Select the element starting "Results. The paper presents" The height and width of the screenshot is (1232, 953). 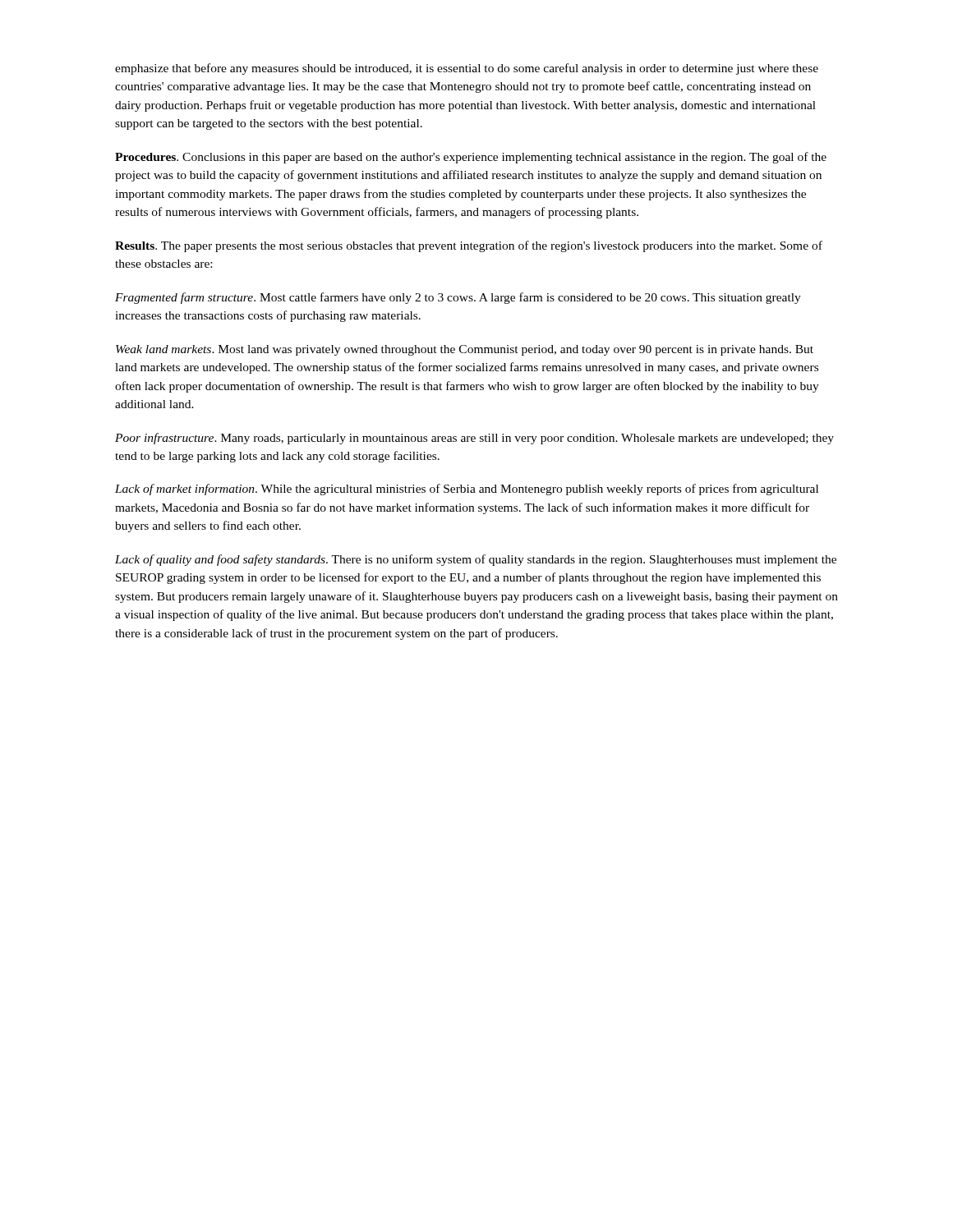point(469,254)
